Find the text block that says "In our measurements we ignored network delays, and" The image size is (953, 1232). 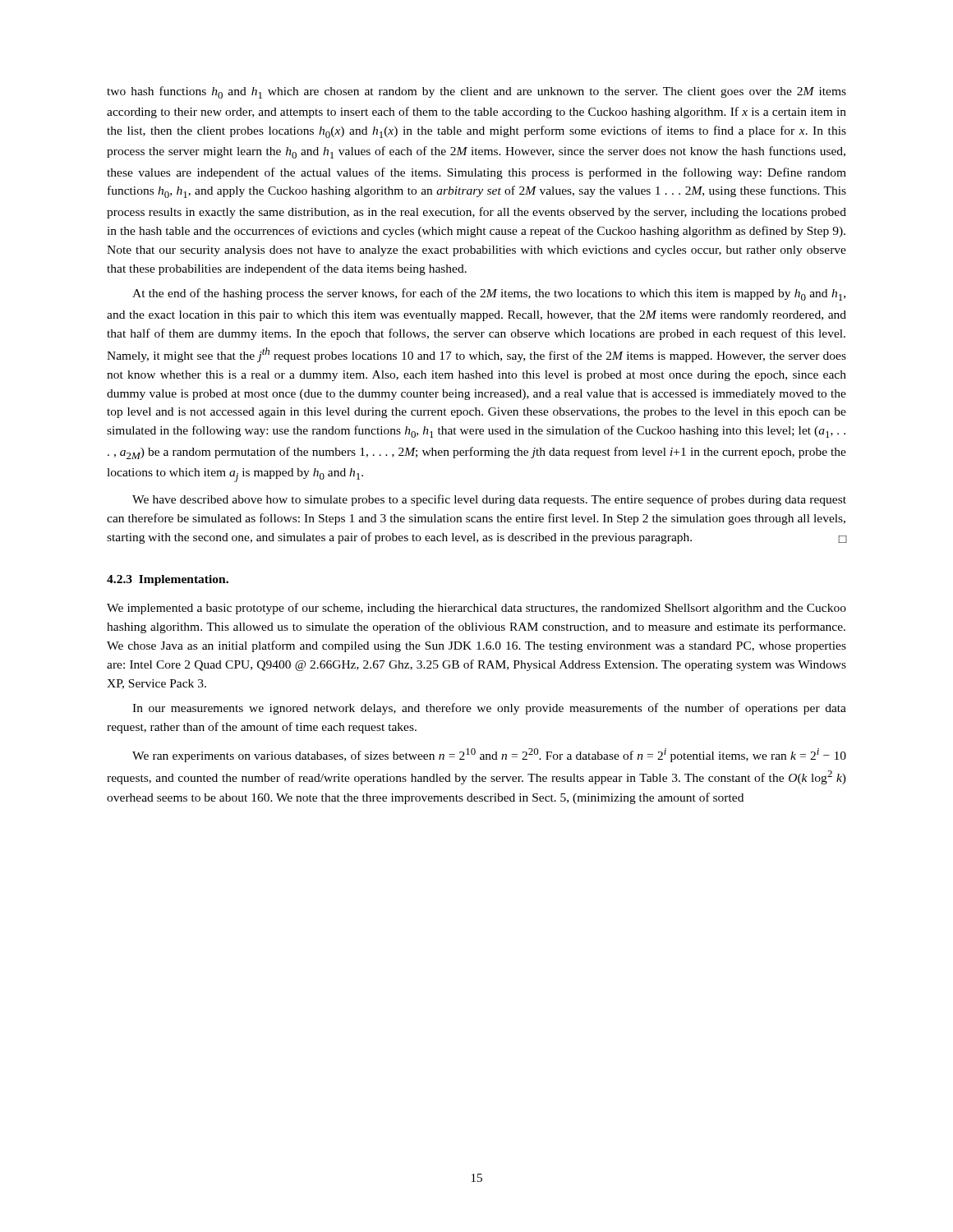(x=476, y=718)
